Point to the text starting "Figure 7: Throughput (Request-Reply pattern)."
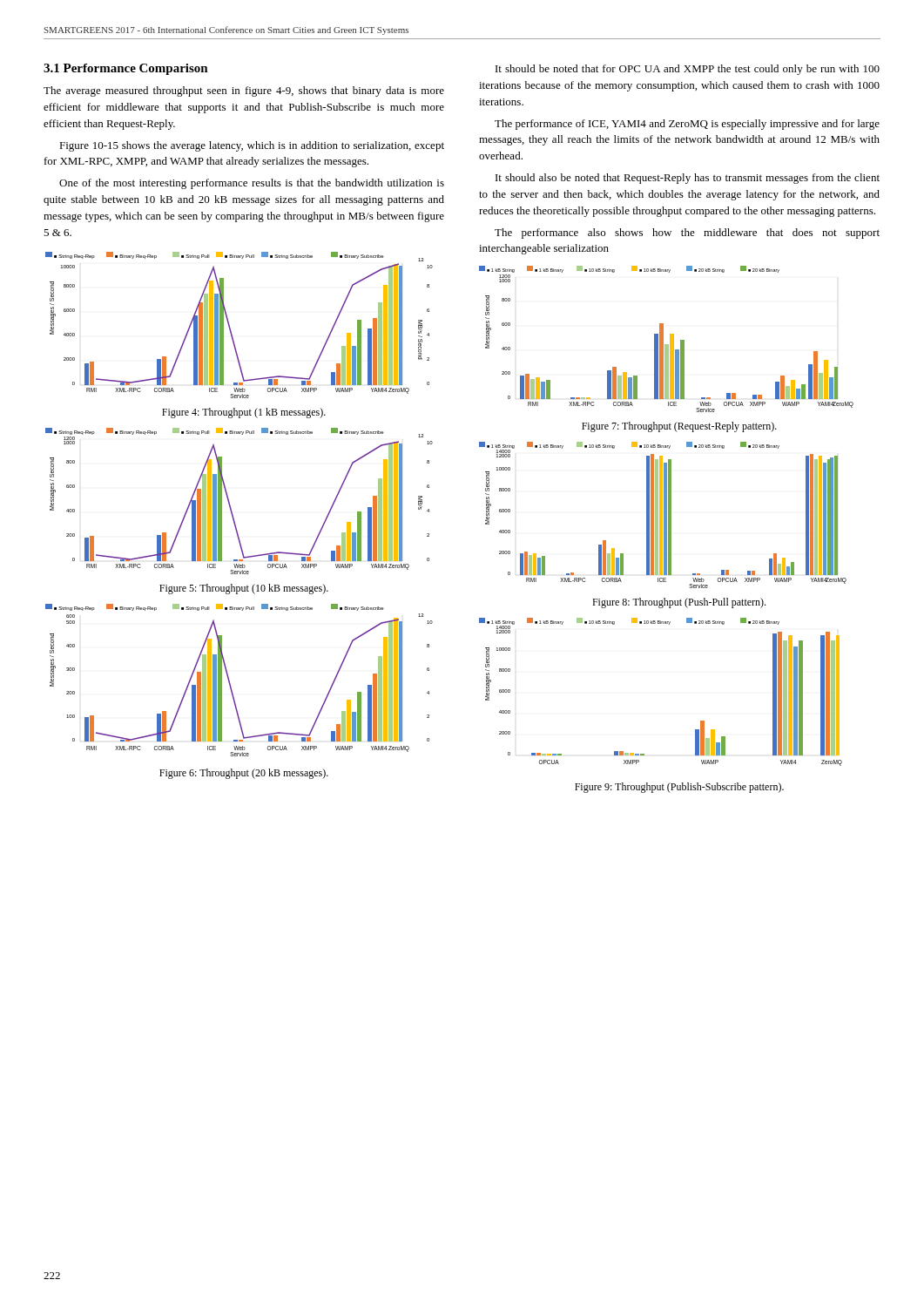Image resolution: width=924 pixels, height=1307 pixels. 679,426
